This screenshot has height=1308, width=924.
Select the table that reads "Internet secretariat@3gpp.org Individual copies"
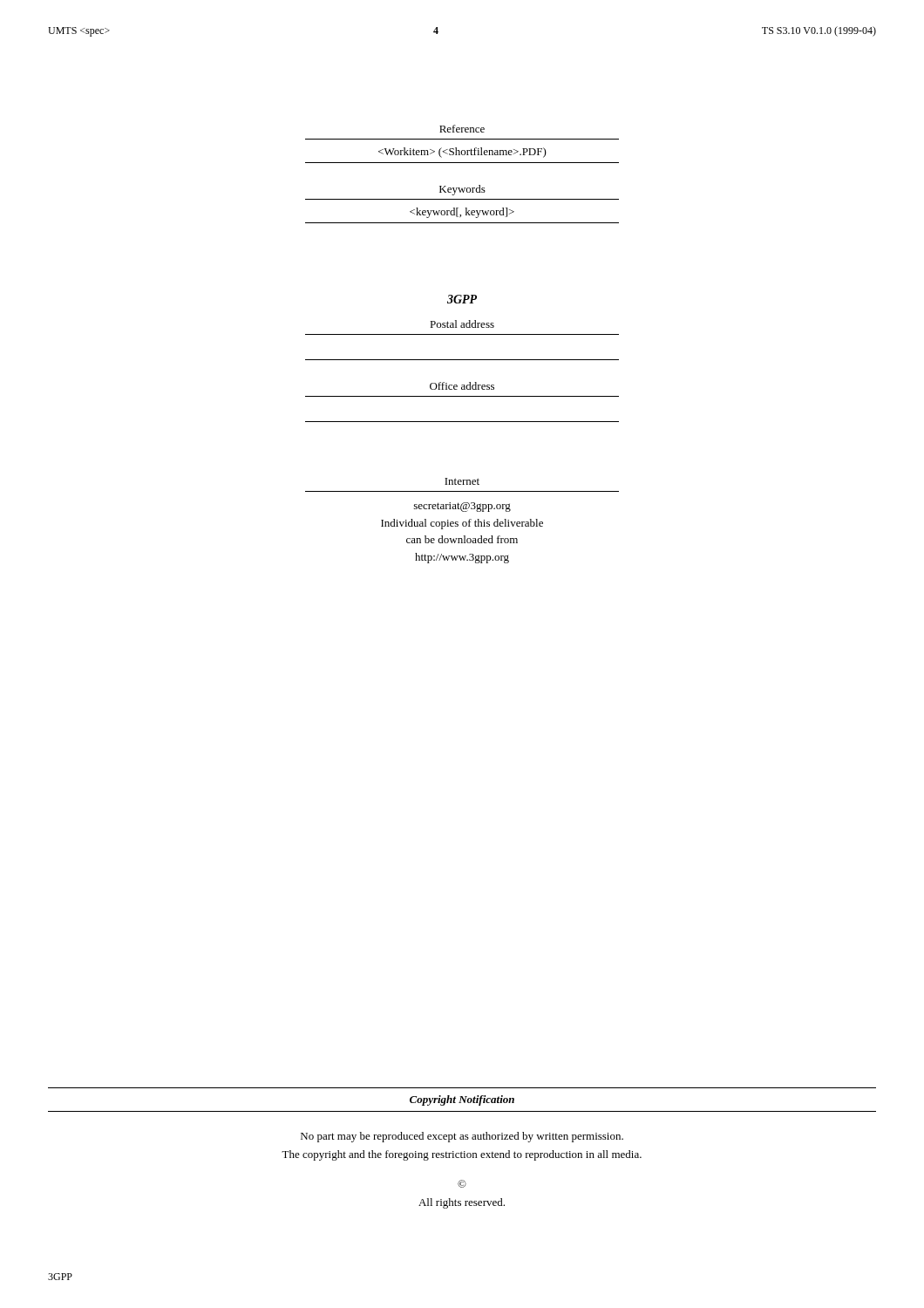pyautogui.click(x=462, y=520)
